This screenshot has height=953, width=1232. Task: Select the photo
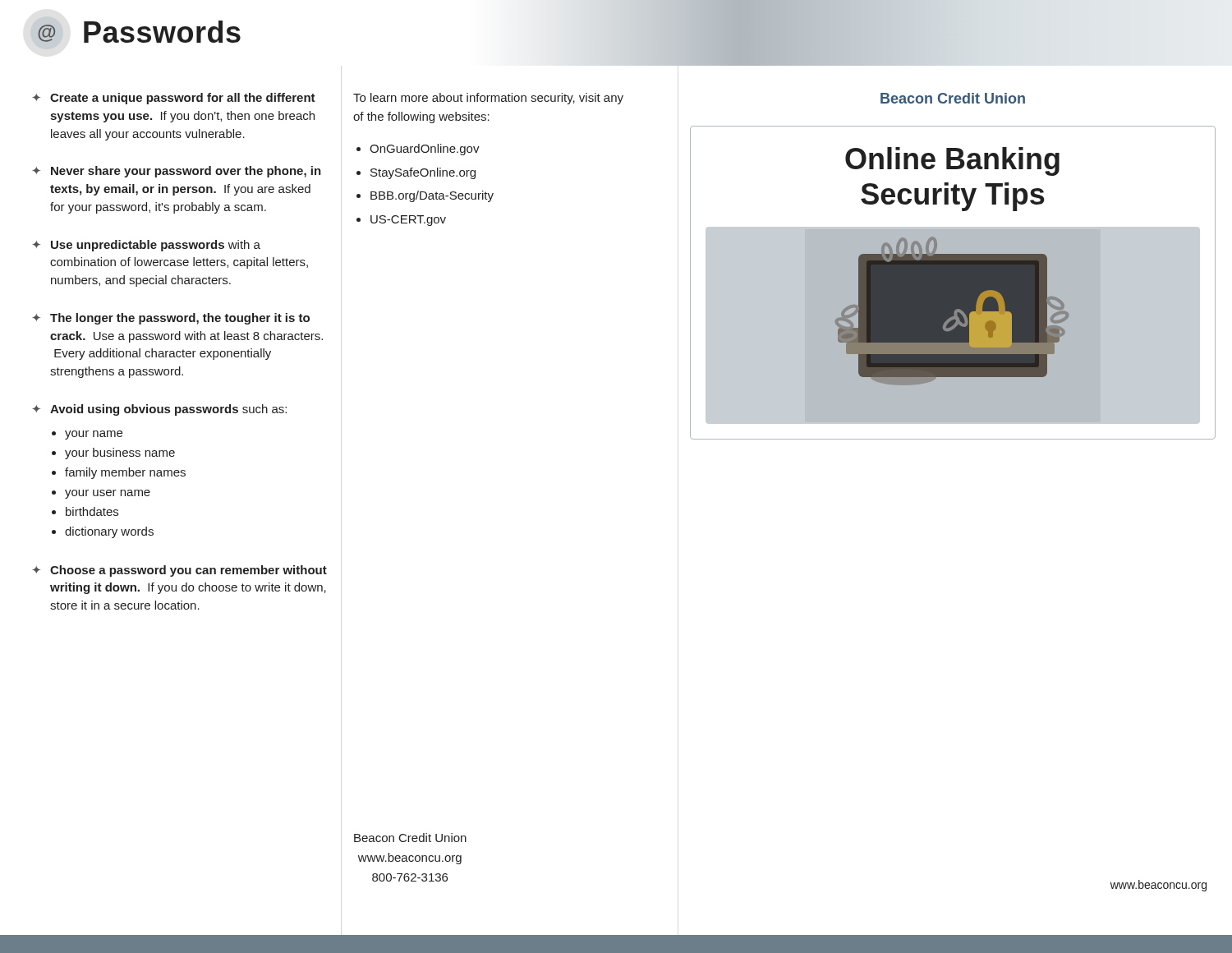(x=953, y=283)
